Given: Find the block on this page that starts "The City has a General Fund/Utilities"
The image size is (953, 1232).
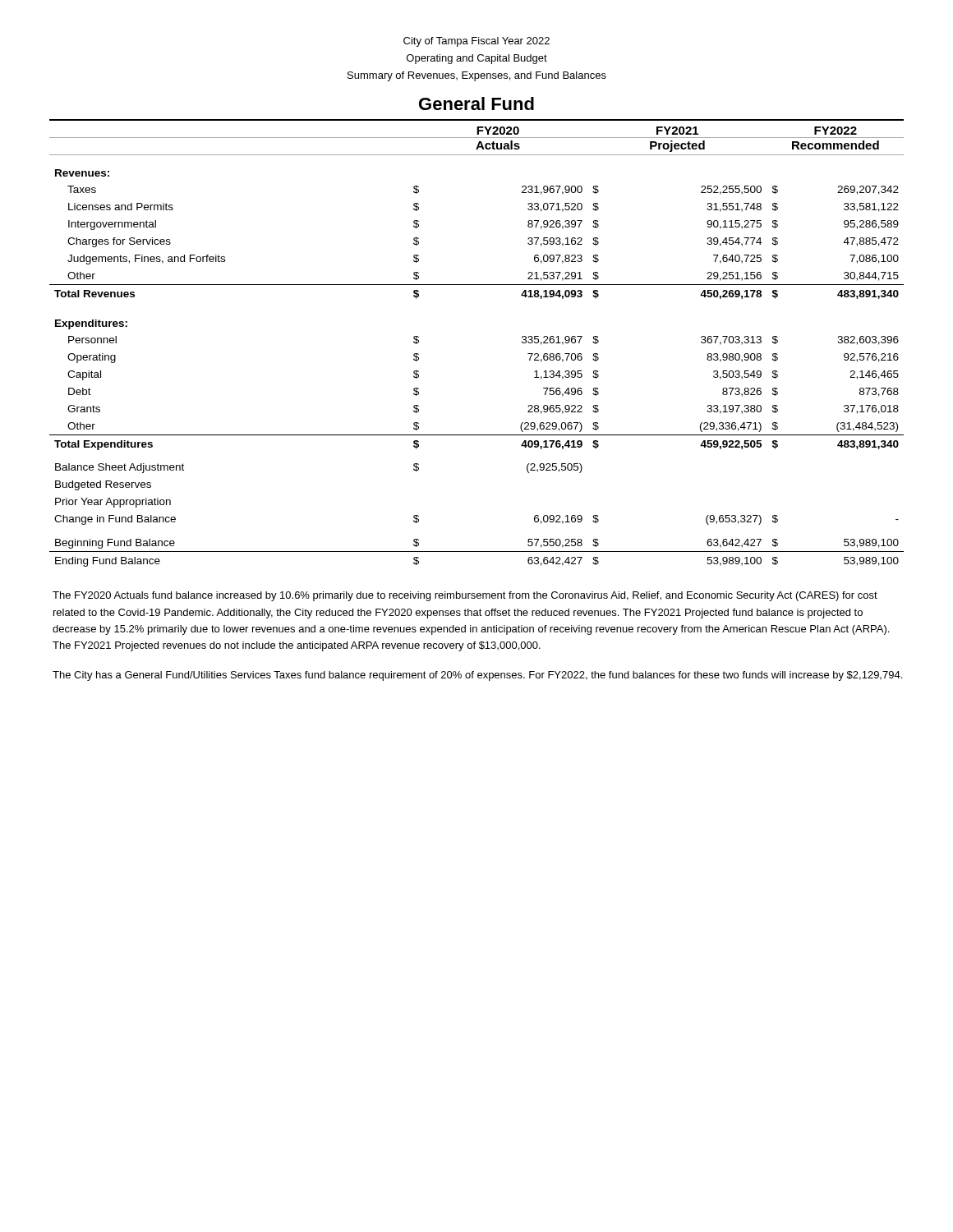Looking at the screenshot, I should click(x=478, y=675).
